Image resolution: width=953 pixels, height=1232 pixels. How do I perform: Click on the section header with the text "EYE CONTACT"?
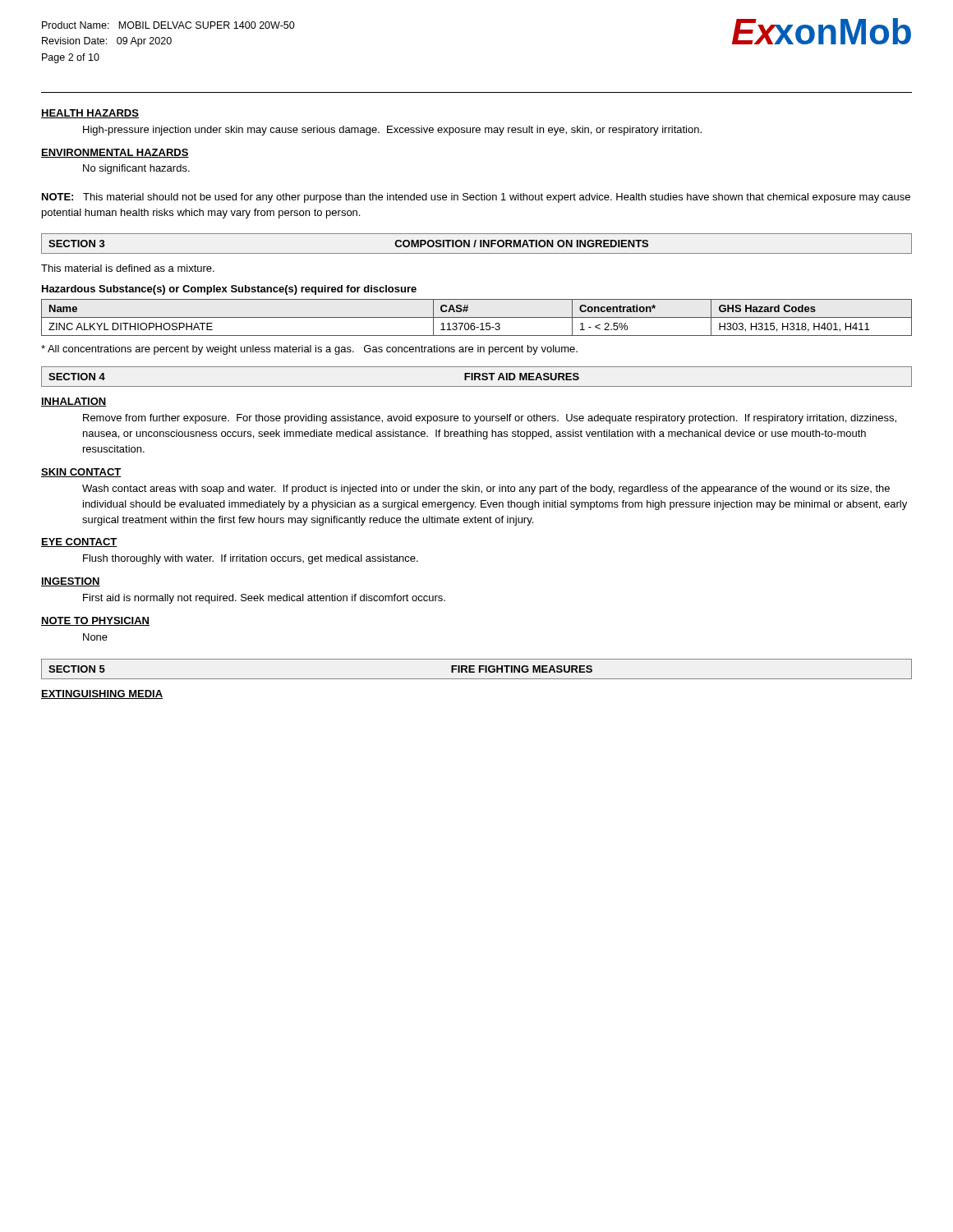coord(79,542)
